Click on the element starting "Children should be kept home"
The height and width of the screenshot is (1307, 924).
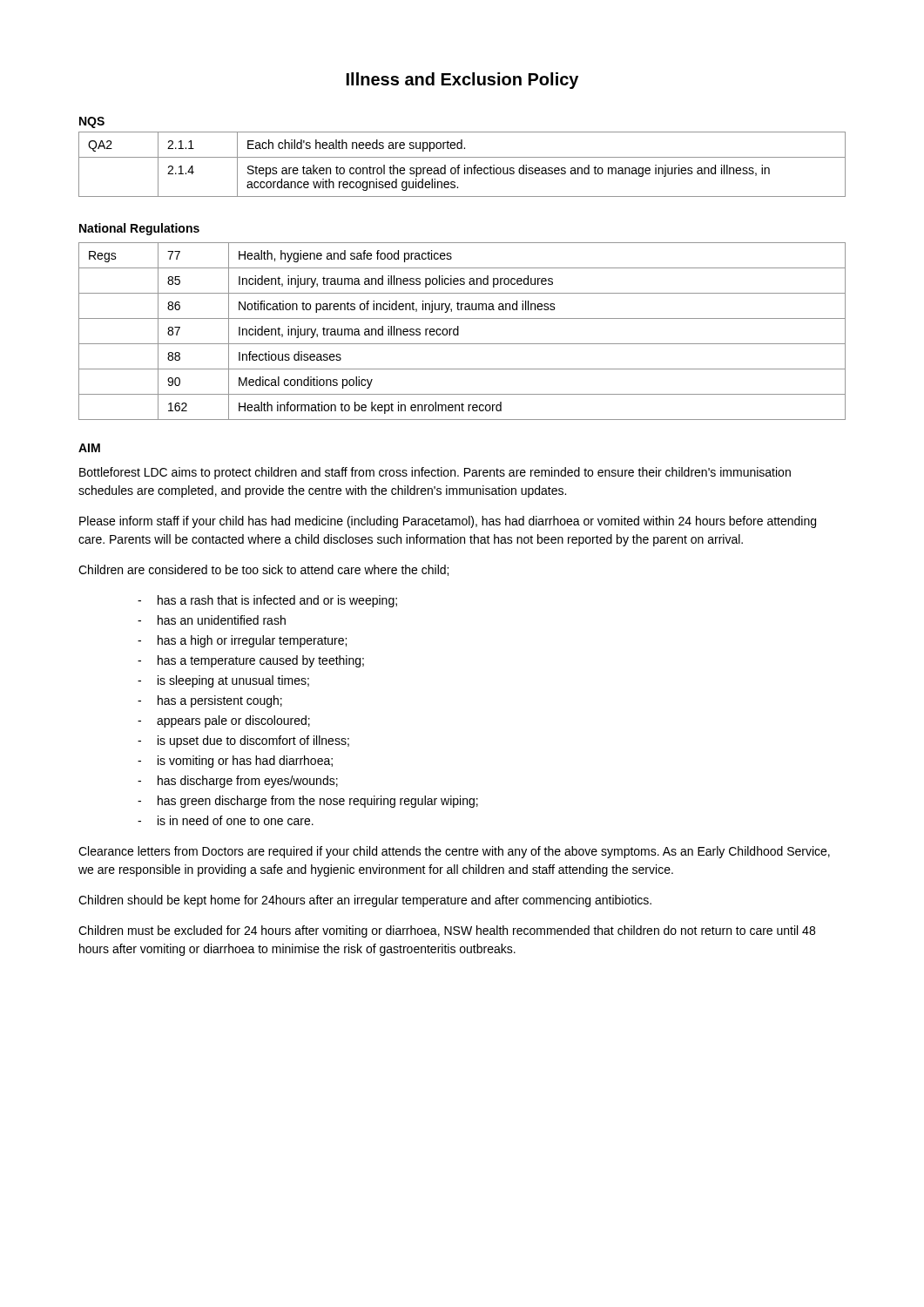365,900
